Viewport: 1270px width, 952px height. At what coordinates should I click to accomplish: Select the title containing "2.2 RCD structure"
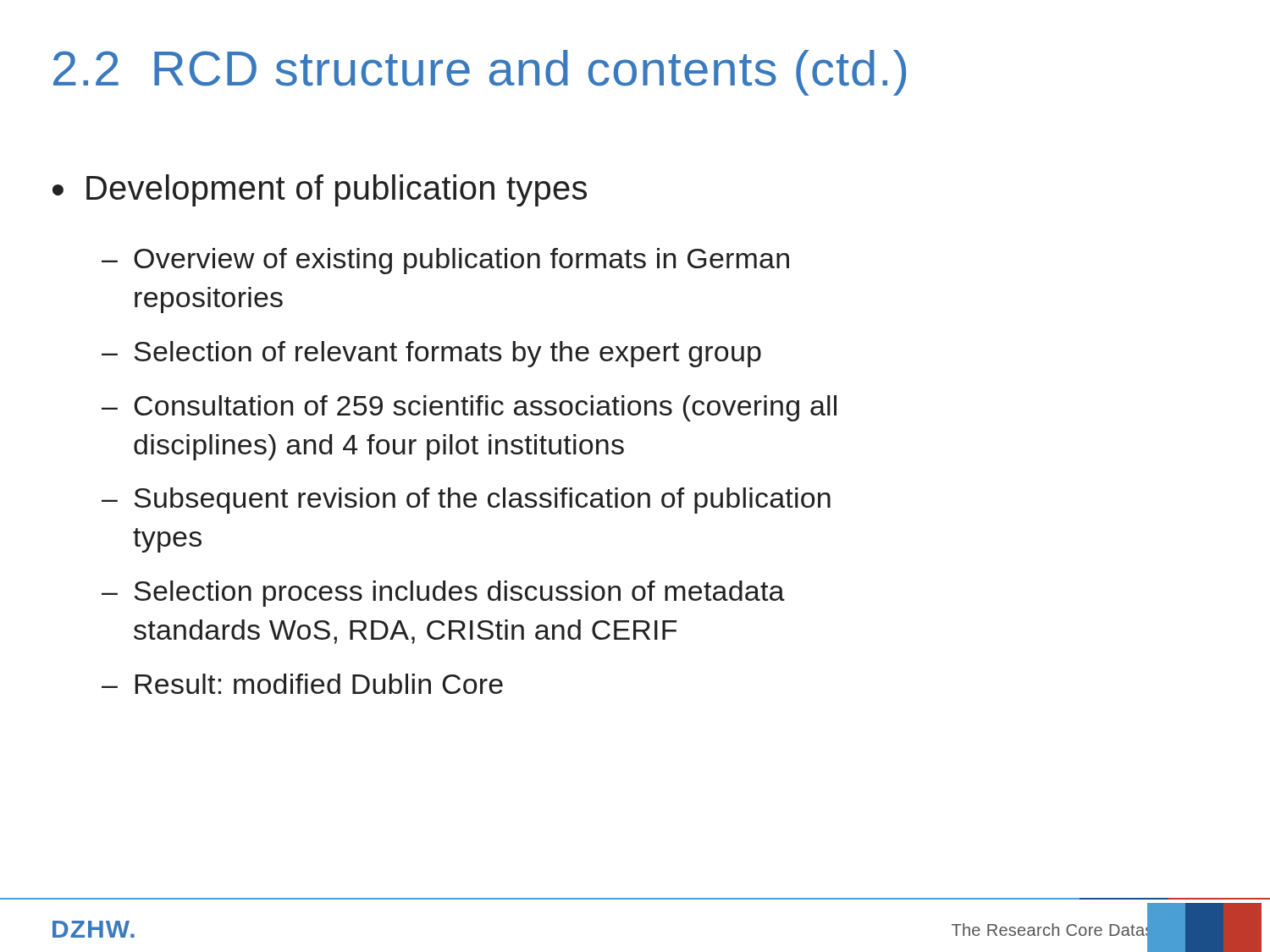point(635,69)
